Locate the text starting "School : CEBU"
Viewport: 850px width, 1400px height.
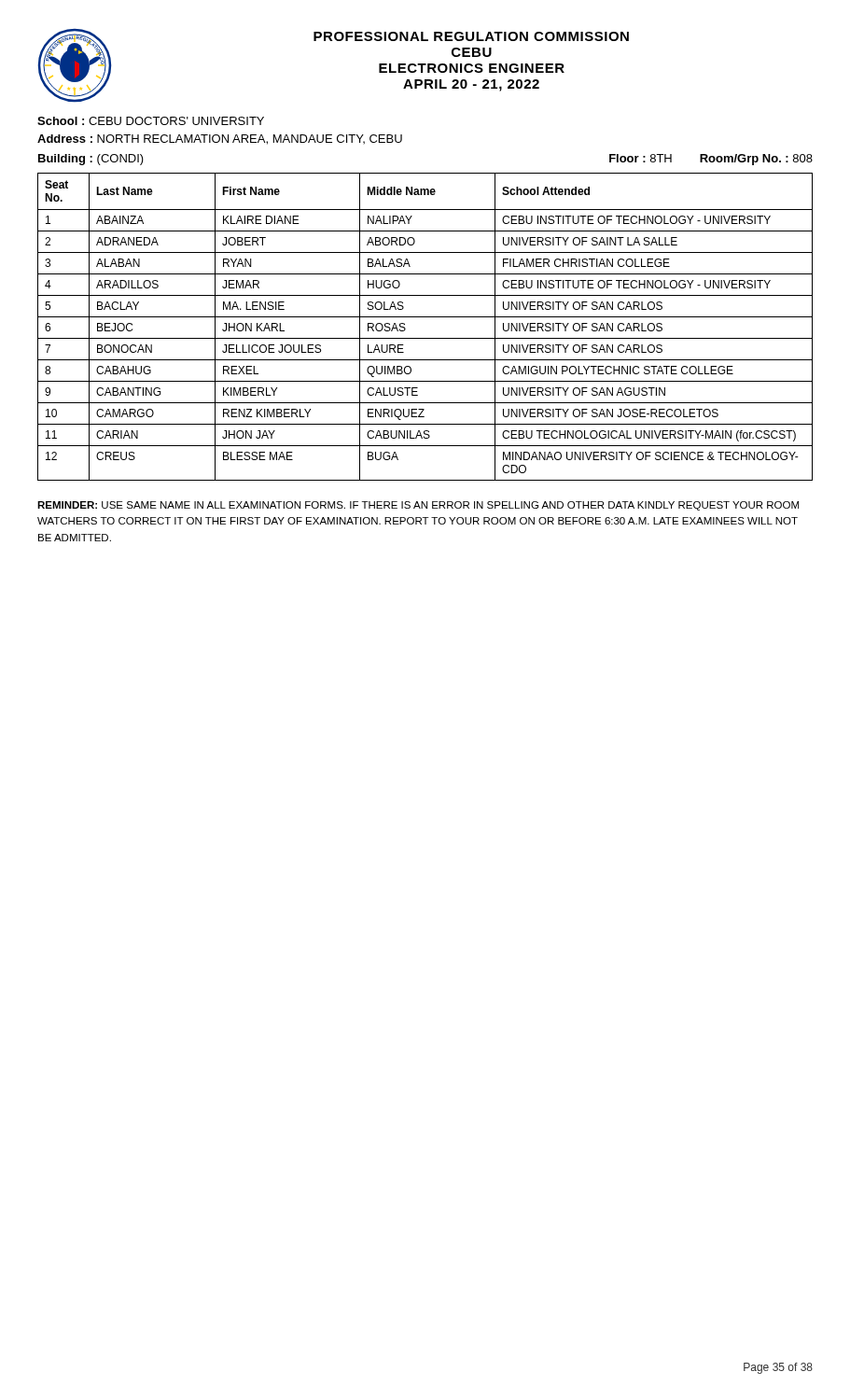click(151, 121)
